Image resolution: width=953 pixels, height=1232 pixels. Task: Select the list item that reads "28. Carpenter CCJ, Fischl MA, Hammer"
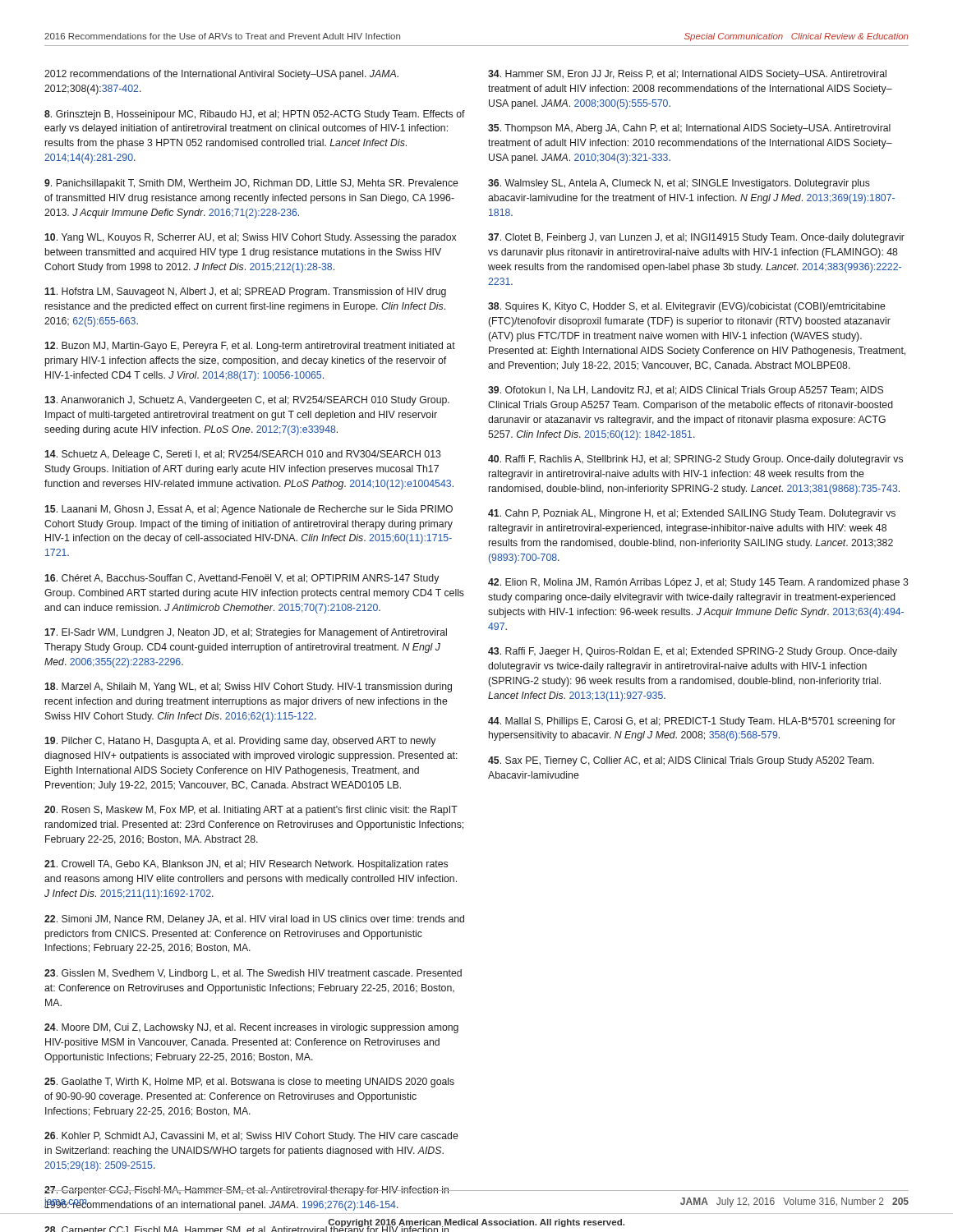(x=255, y=1228)
